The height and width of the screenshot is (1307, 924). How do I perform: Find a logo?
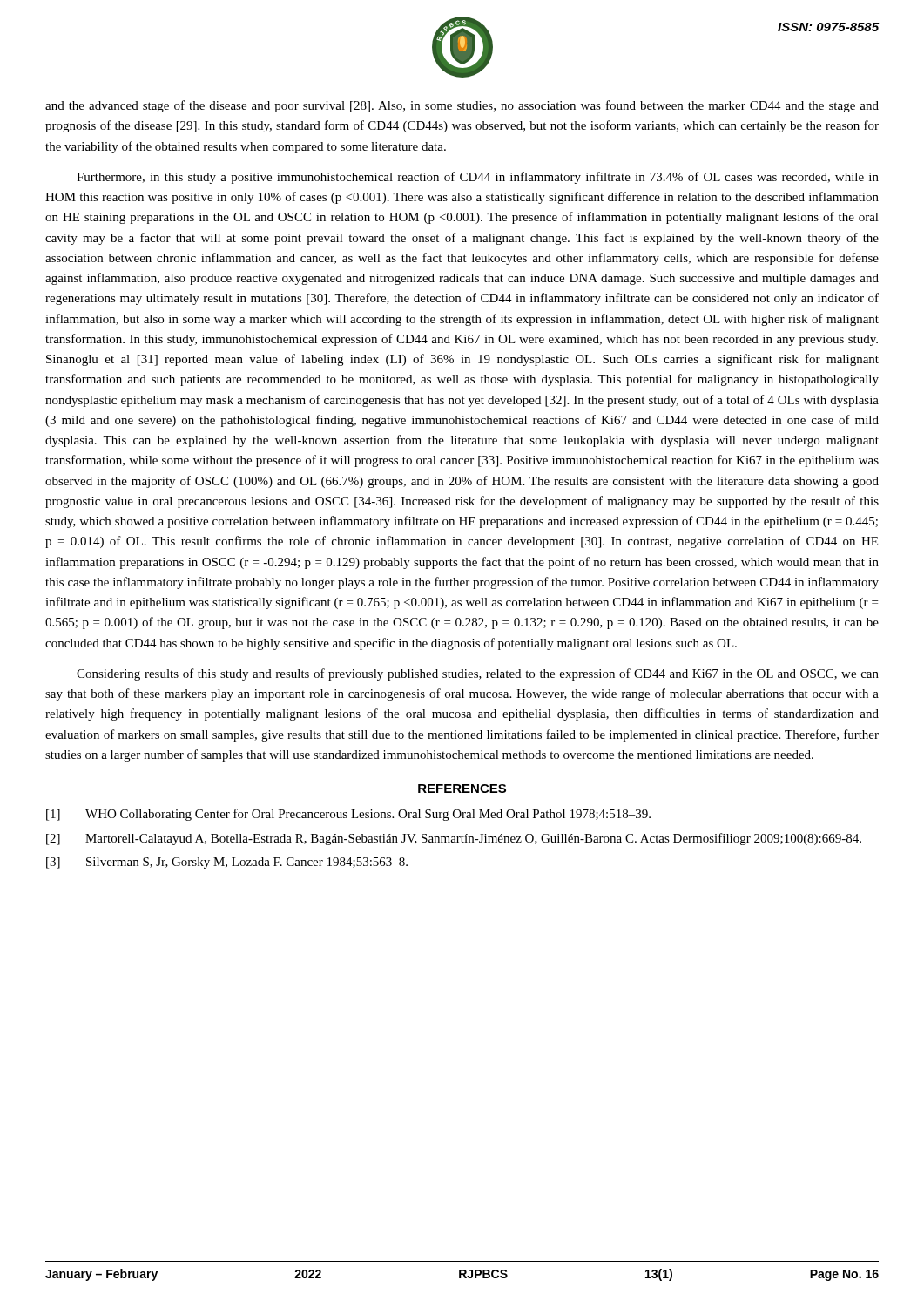[462, 47]
